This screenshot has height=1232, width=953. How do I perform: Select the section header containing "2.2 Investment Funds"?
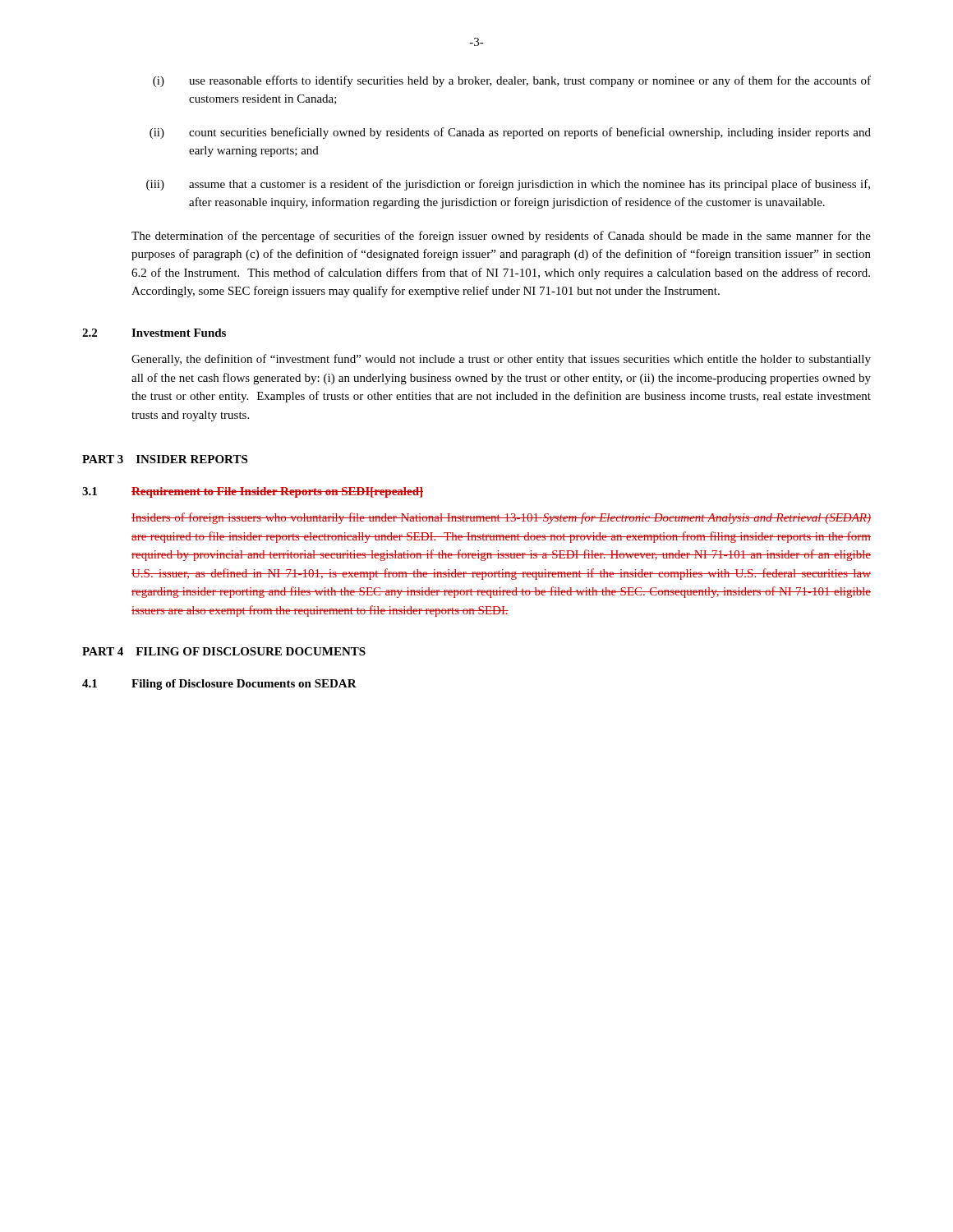tap(154, 332)
